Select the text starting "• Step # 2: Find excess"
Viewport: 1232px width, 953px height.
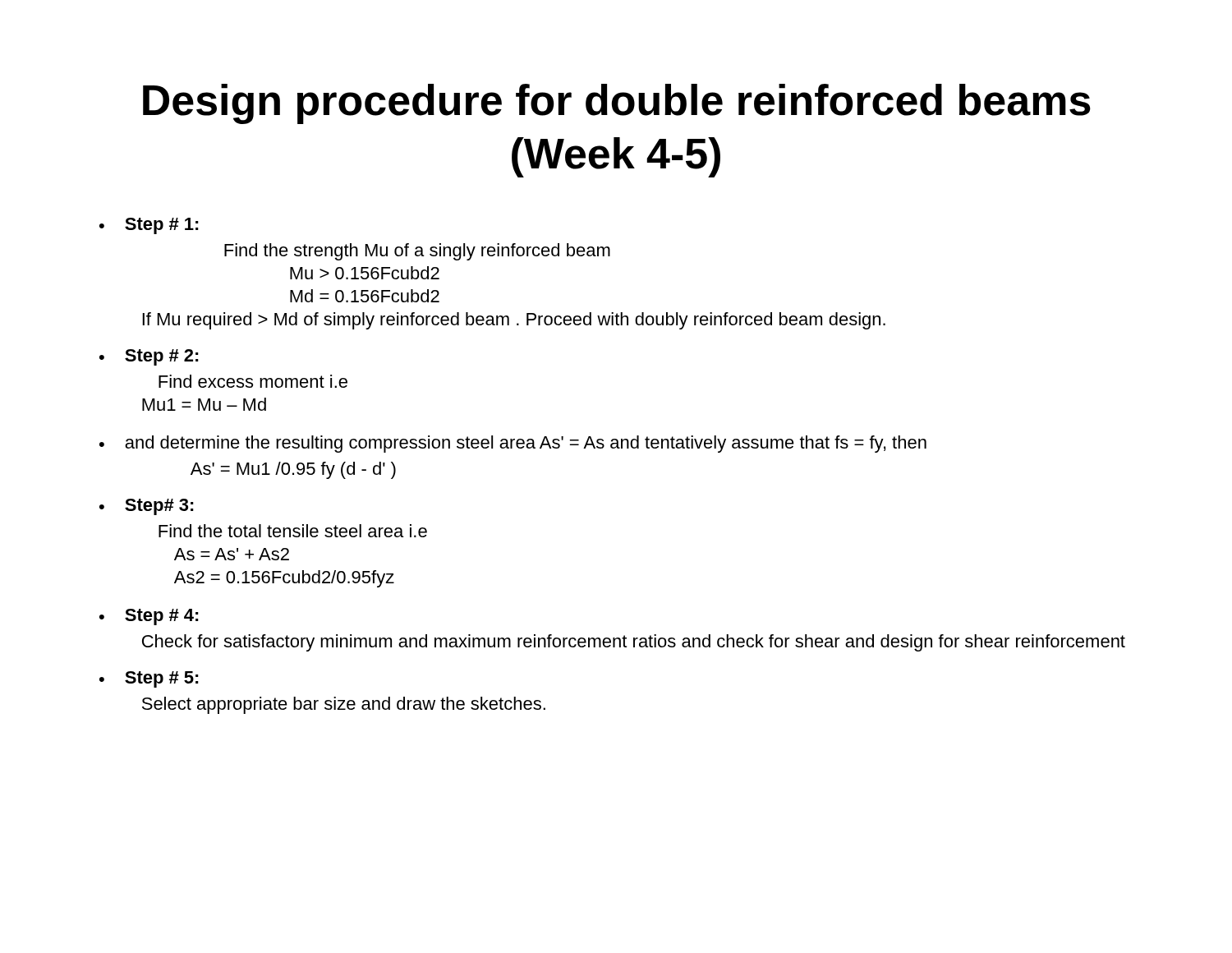(149, 357)
